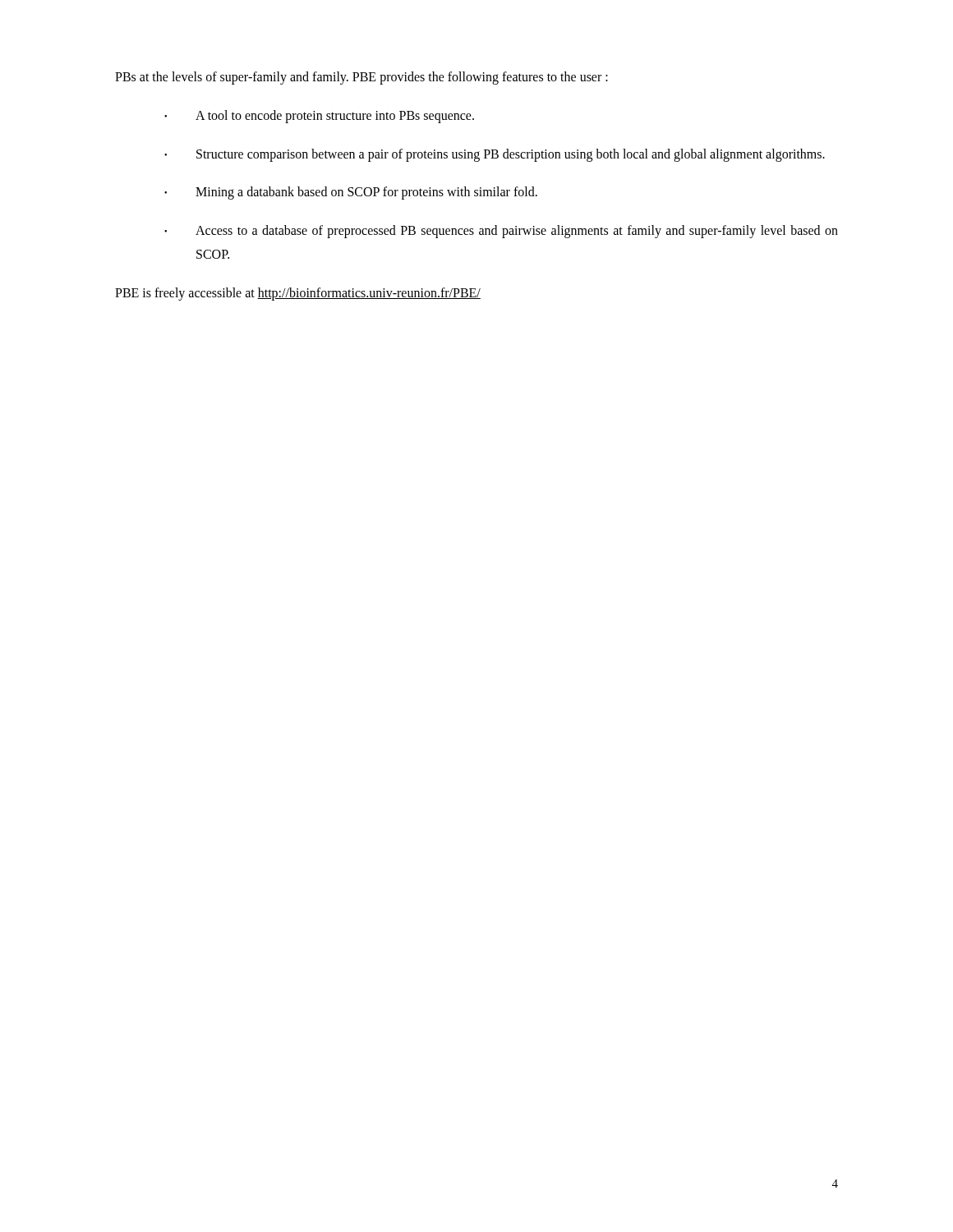Click on the text starting "PBE is freely accessible at"

pos(298,293)
